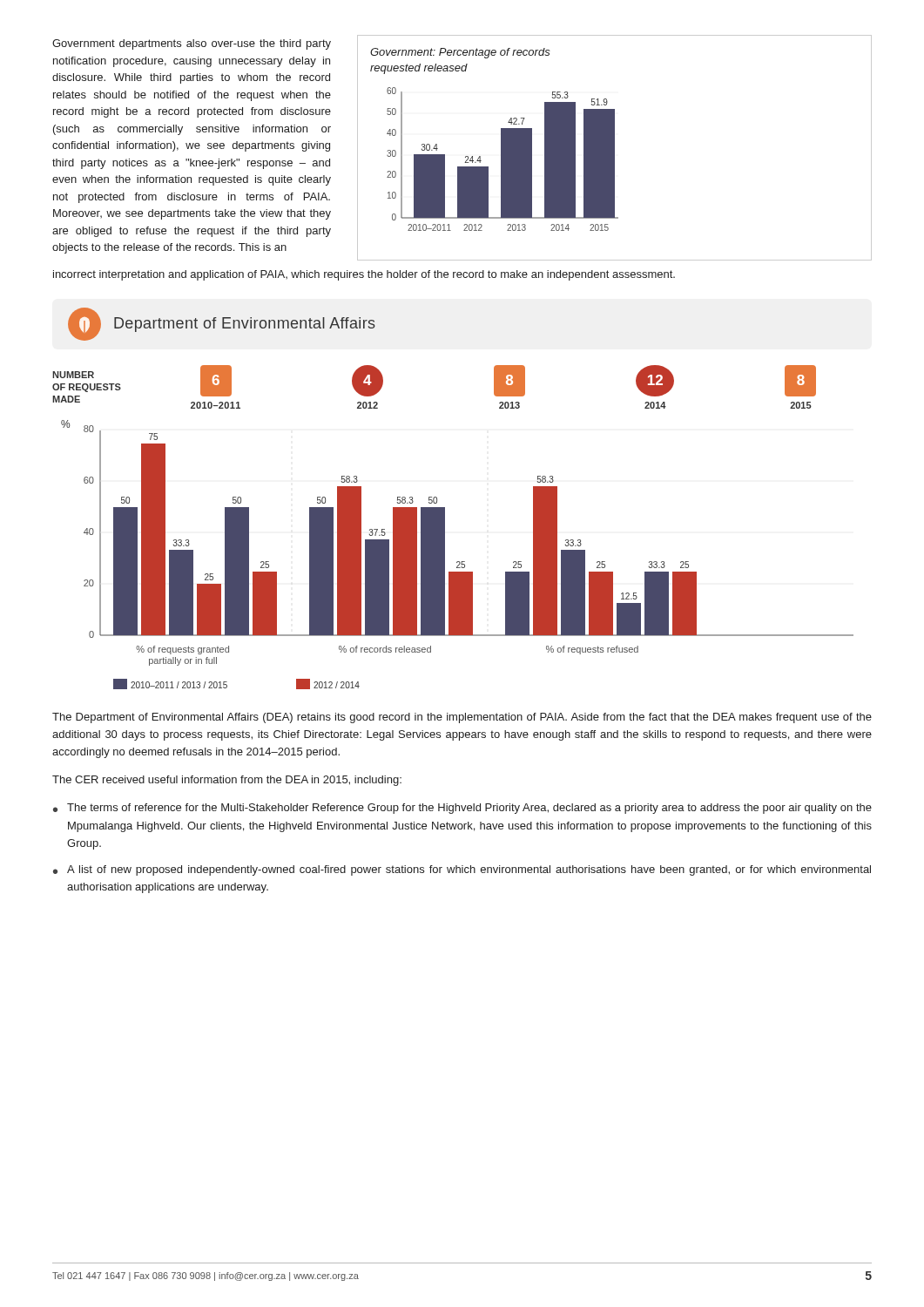Where is the passage that starts "incorrect interpretation and application of"?
Image resolution: width=924 pixels, height=1307 pixels.
point(364,274)
